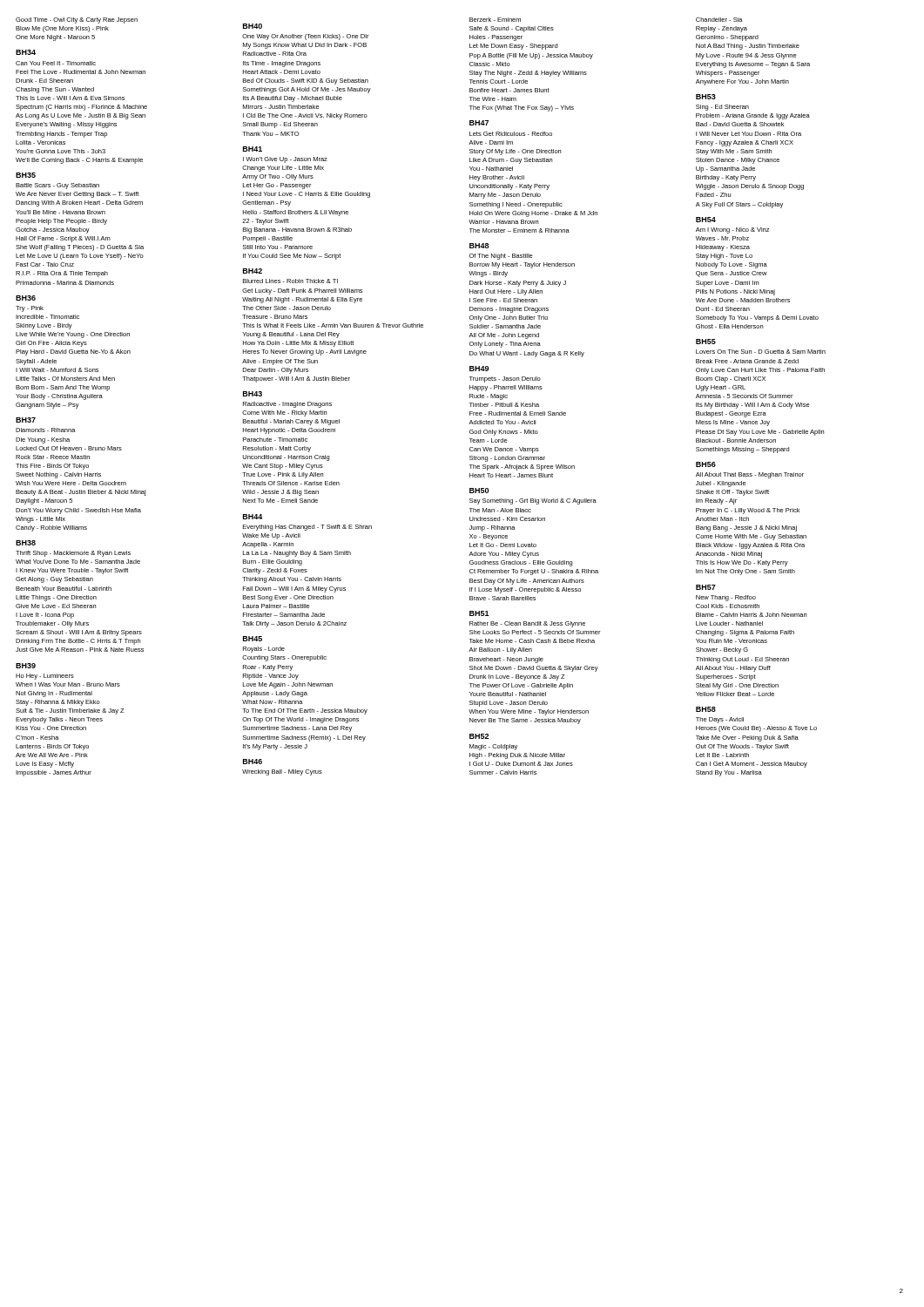This screenshot has height=1307, width=924.
Task: Locate the block of text that opens with "Of The Night -"
Action: click(501, 257)
